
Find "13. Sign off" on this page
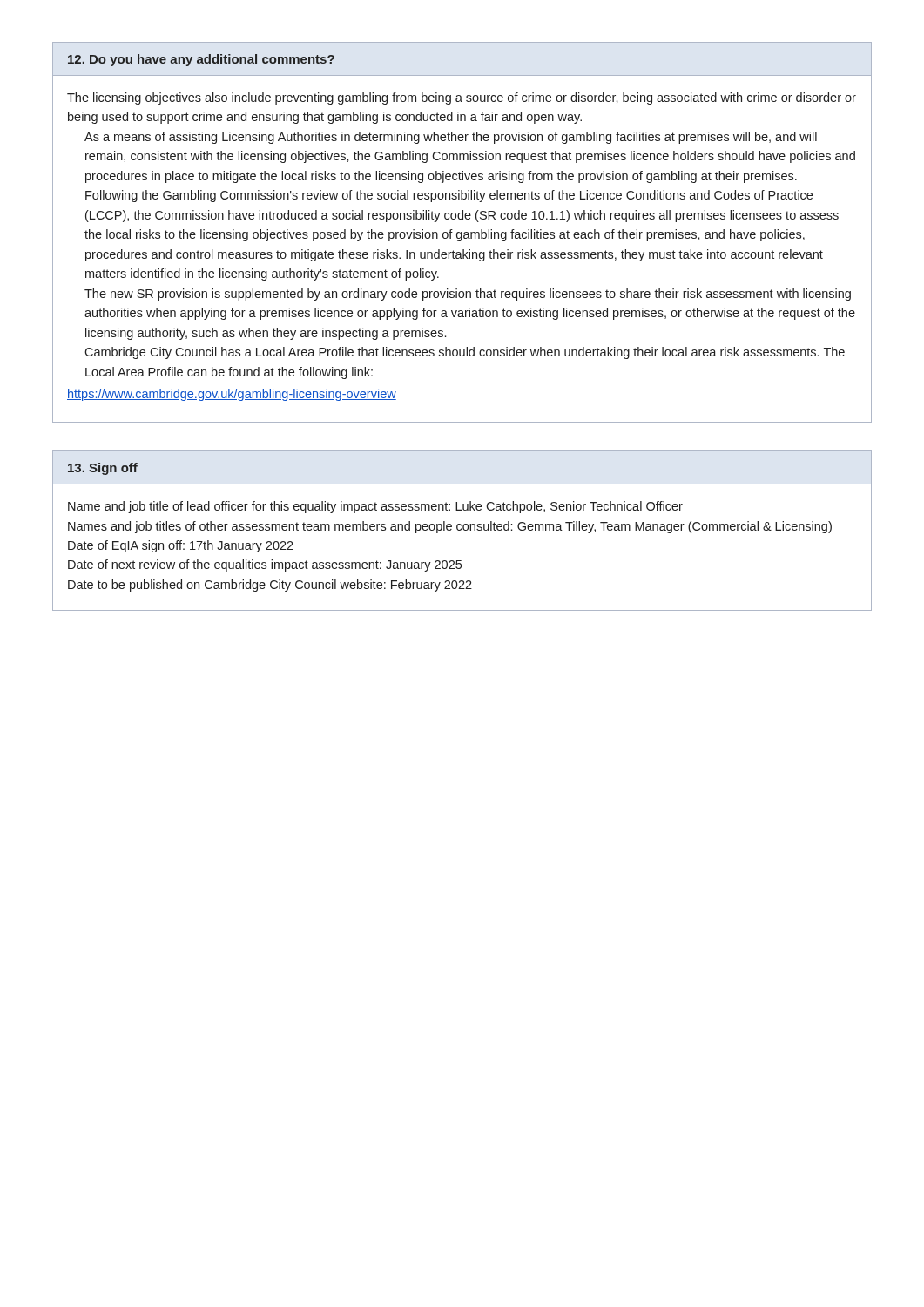pos(102,468)
